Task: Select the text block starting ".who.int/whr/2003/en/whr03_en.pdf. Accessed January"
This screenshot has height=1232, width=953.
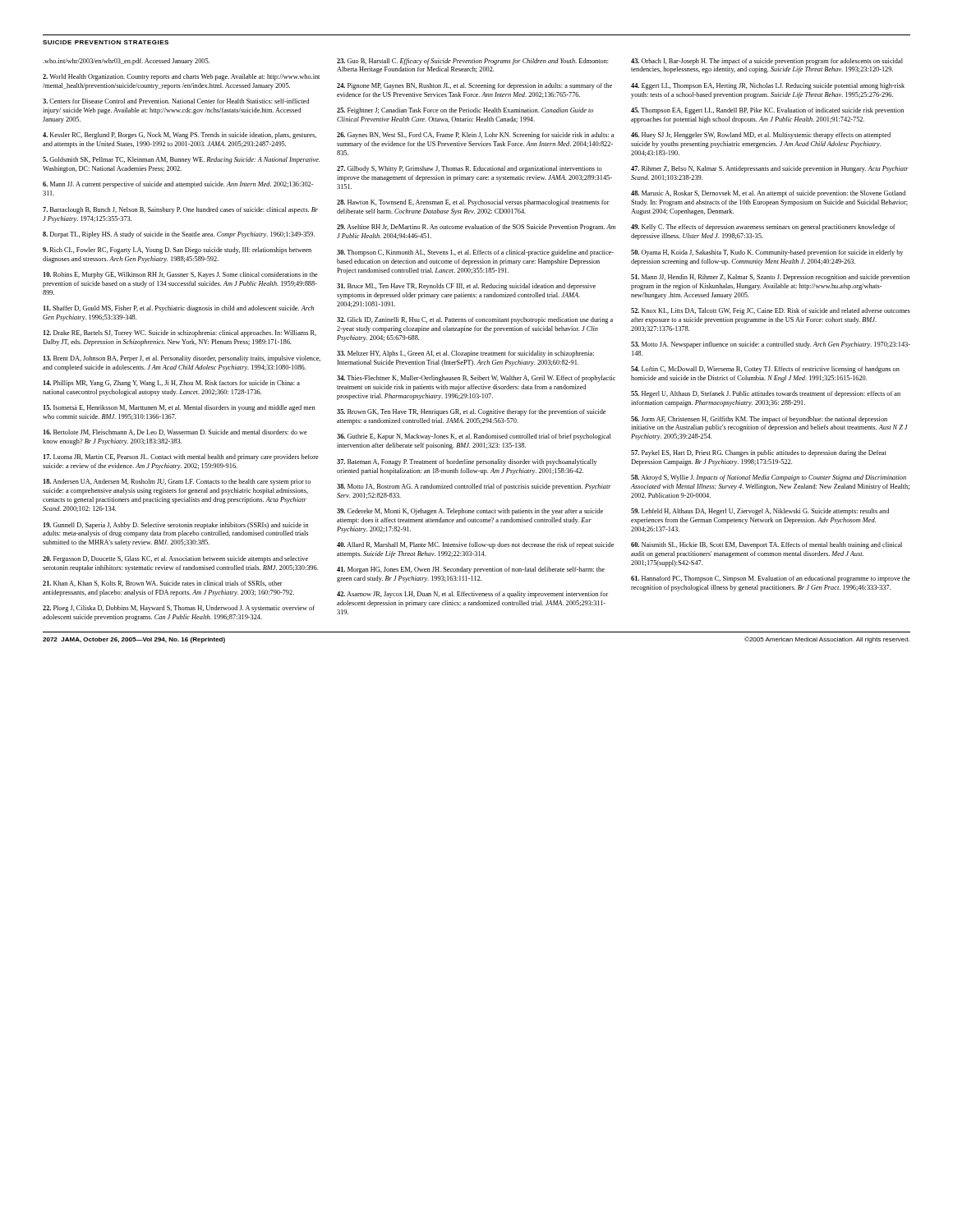Action: [182, 340]
